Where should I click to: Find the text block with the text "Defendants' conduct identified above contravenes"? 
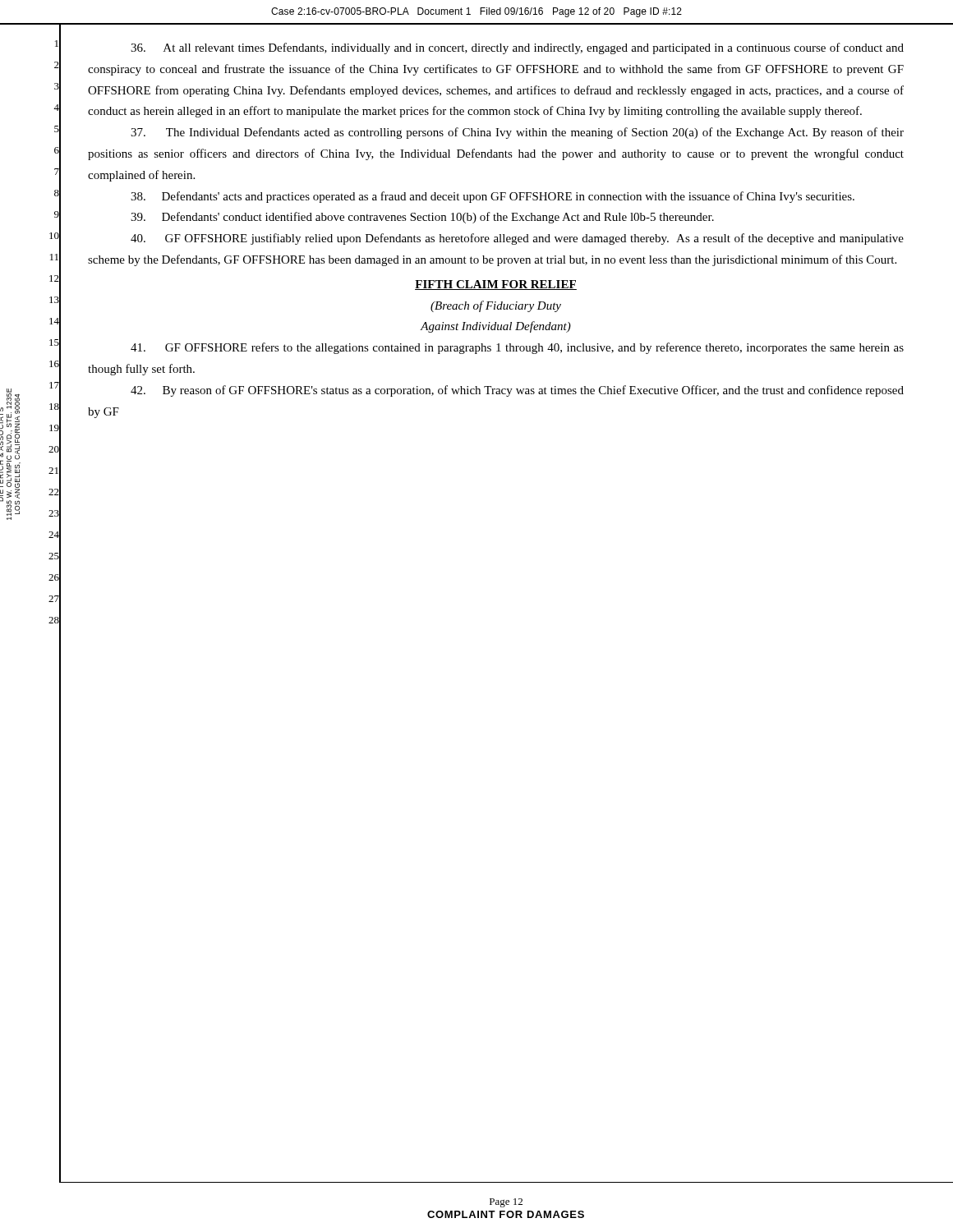pyautogui.click(x=422, y=217)
